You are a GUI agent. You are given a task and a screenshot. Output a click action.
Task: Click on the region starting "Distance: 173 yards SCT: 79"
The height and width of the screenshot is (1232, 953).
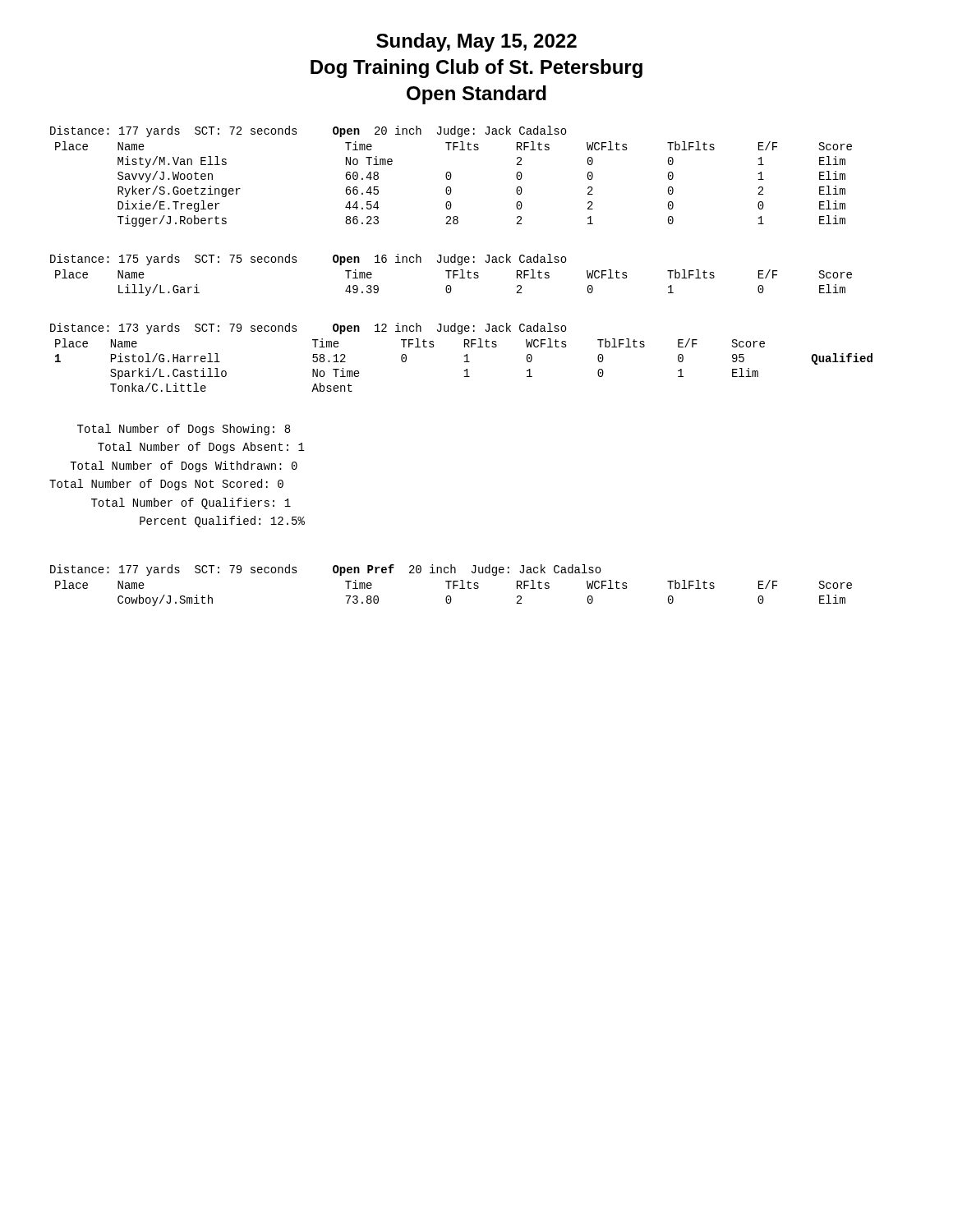coord(308,329)
